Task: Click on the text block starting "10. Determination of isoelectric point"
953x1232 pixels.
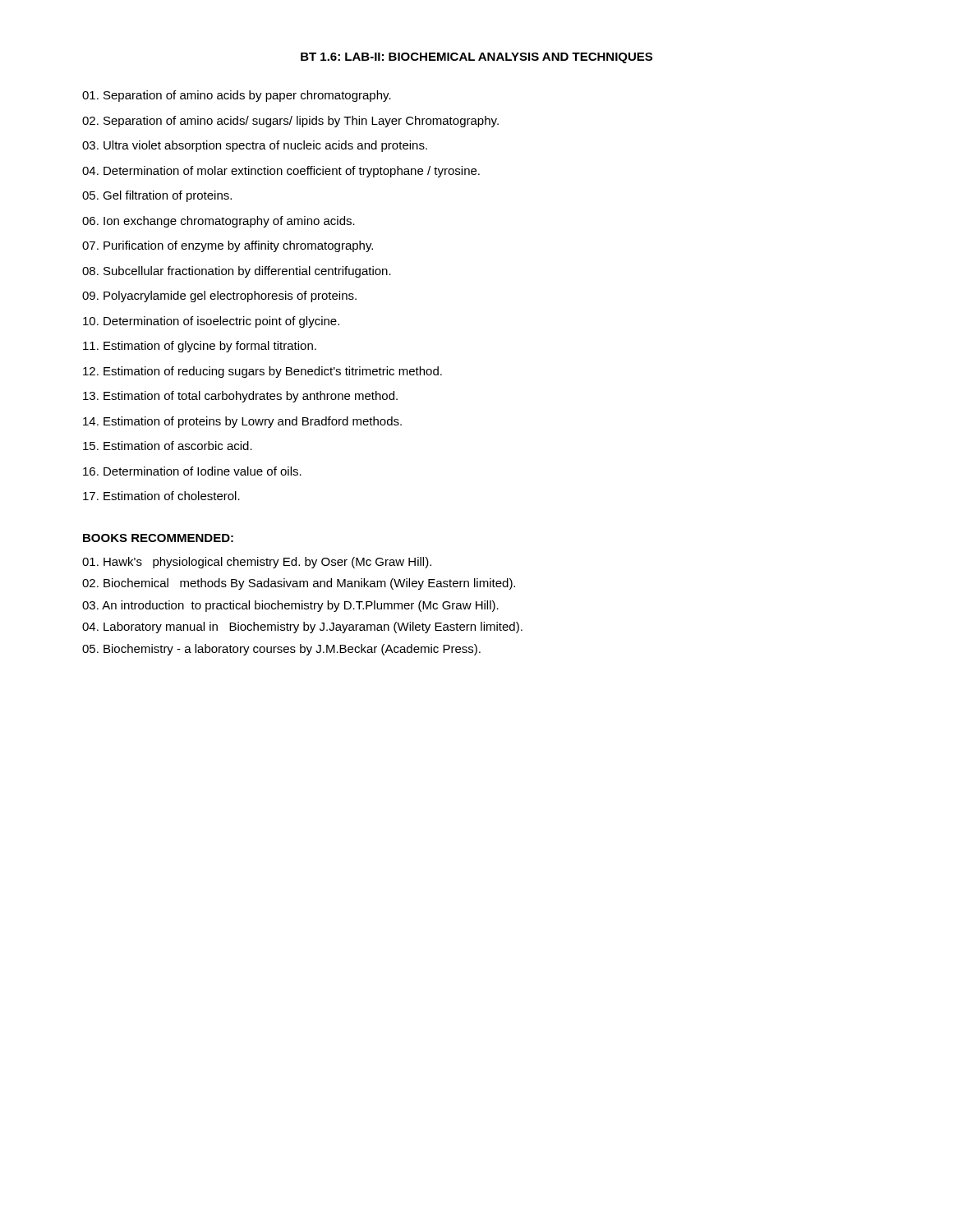Action: [x=211, y=320]
